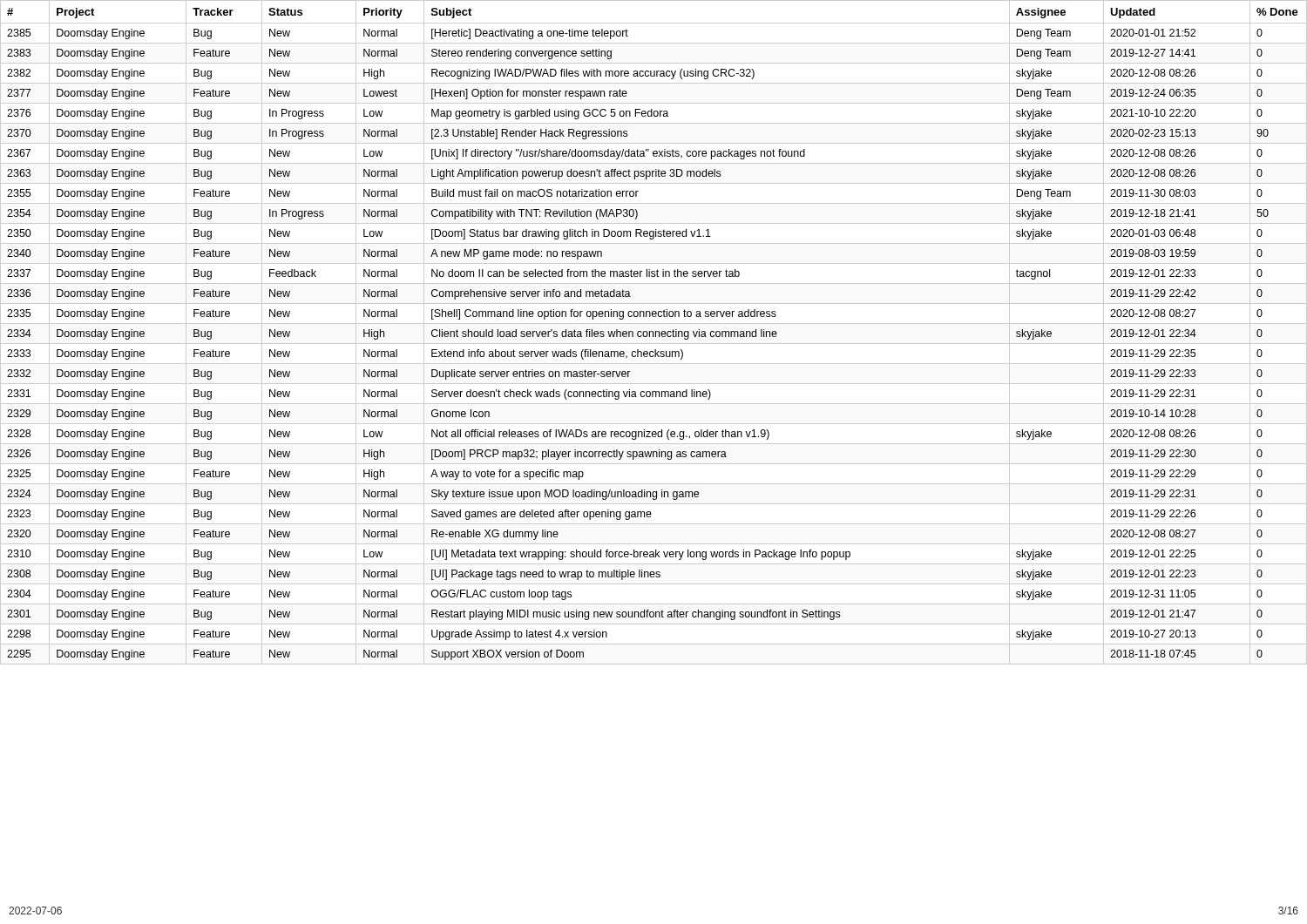Select a table
The width and height of the screenshot is (1307, 924).
654,332
